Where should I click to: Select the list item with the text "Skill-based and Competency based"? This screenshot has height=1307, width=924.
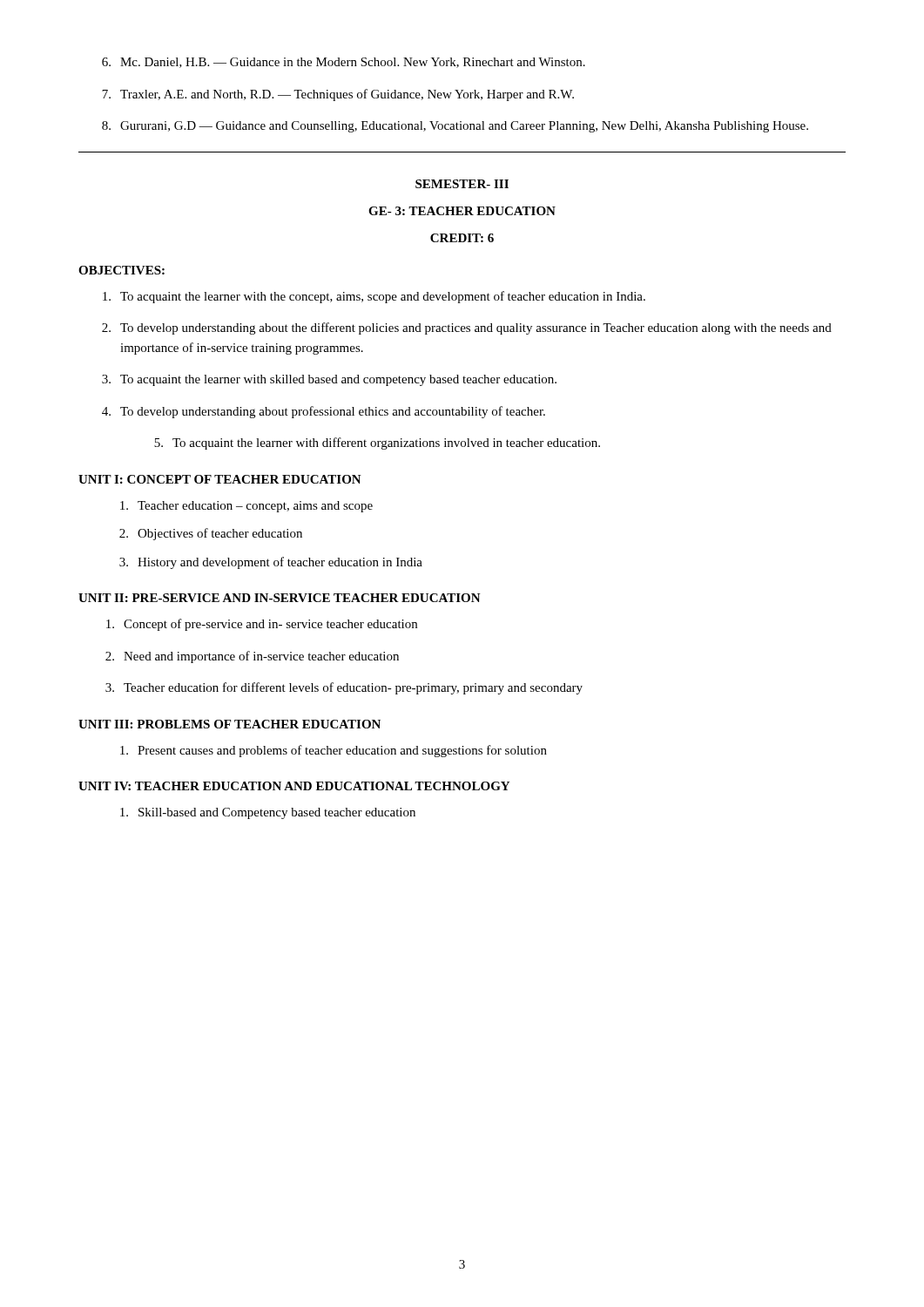click(x=268, y=813)
